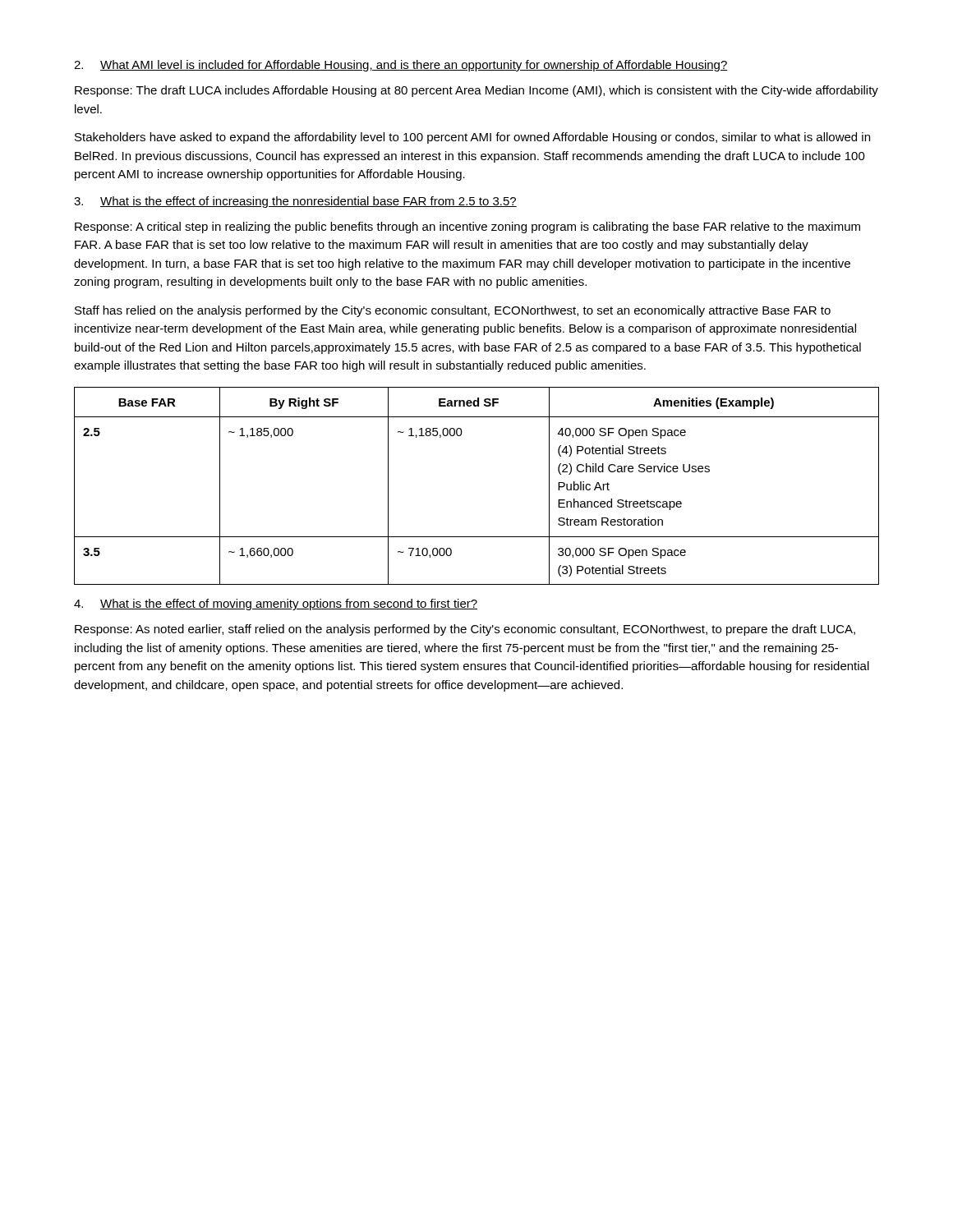The width and height of the screenshot is (953, 1232).
Task: Locate the block of text that opens with "Response: The draft"
Action: click(476, 100)
